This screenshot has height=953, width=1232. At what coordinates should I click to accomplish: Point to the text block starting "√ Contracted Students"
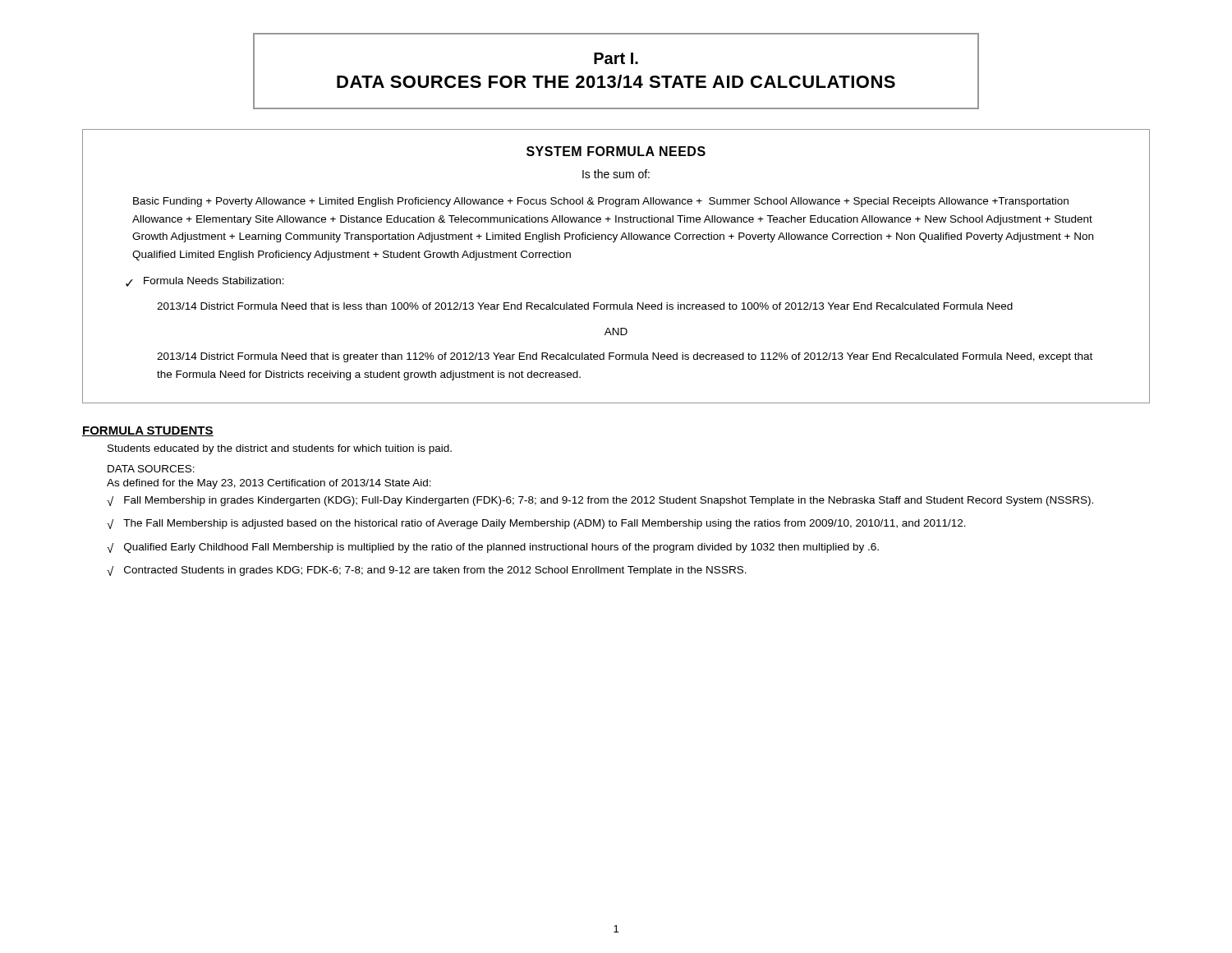[x=427, y=571]
